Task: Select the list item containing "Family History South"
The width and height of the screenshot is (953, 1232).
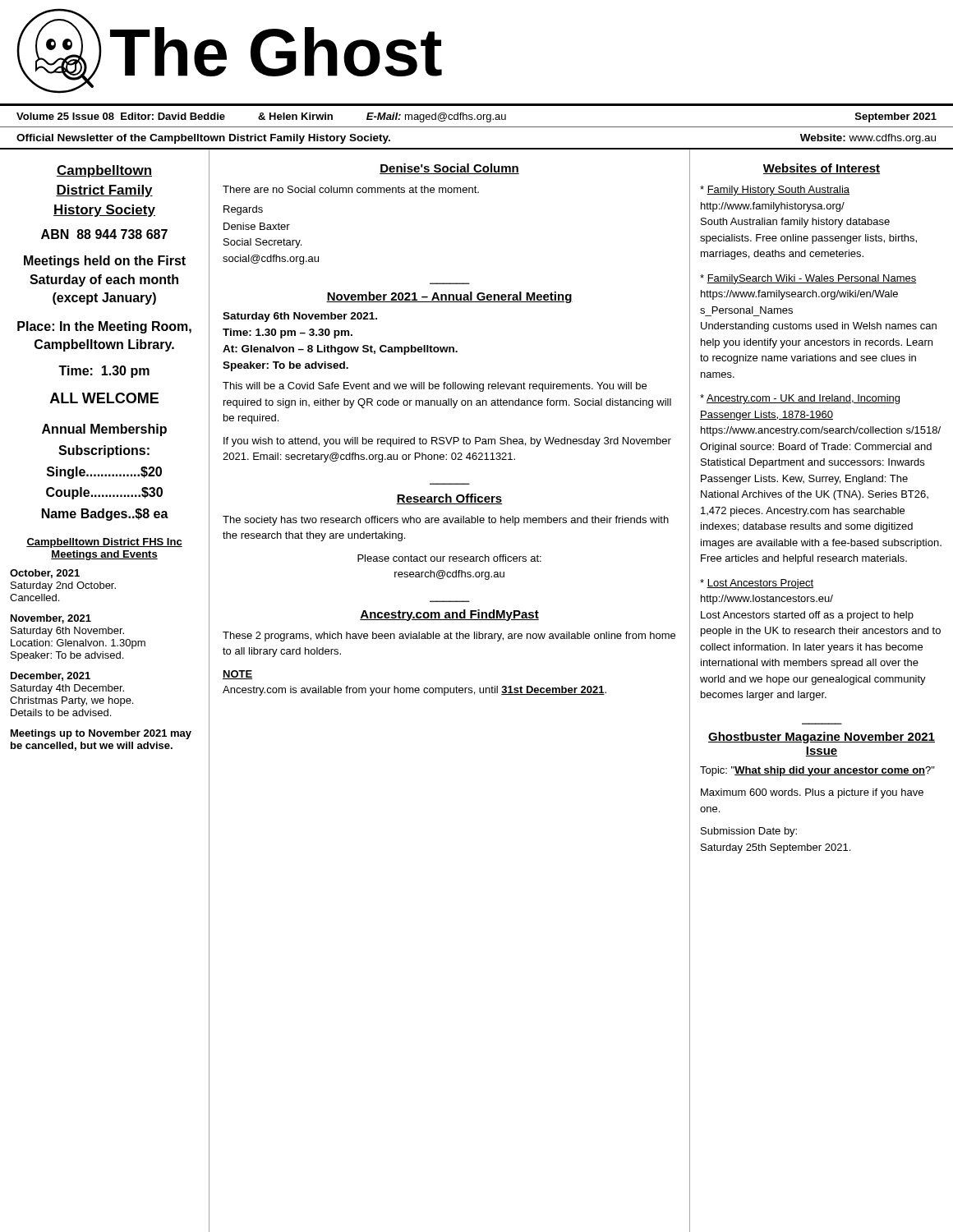Action: tap(809, 221)
